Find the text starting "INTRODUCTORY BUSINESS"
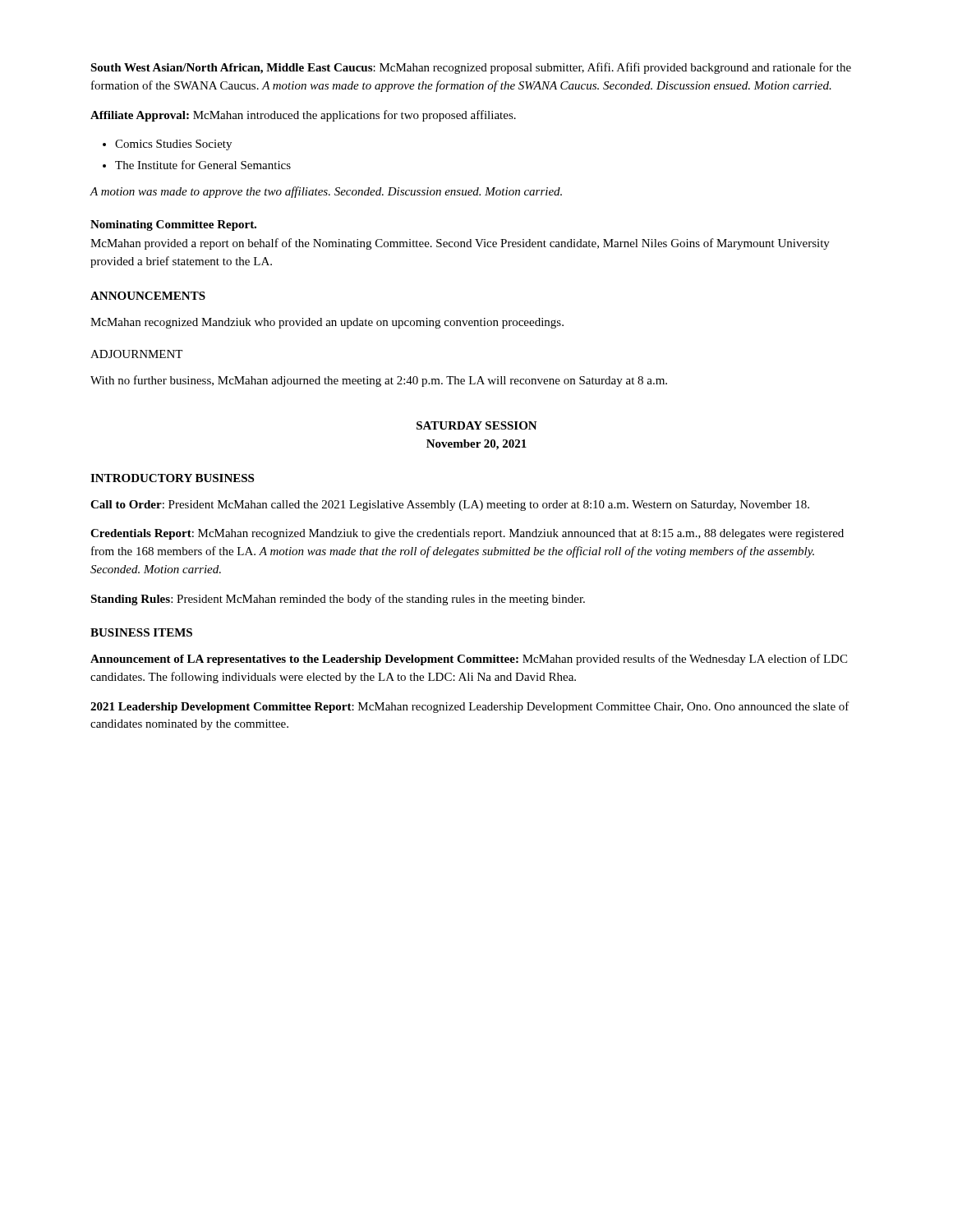The image size is (953, 1232). pyautogui.click(x=172, y=478)
